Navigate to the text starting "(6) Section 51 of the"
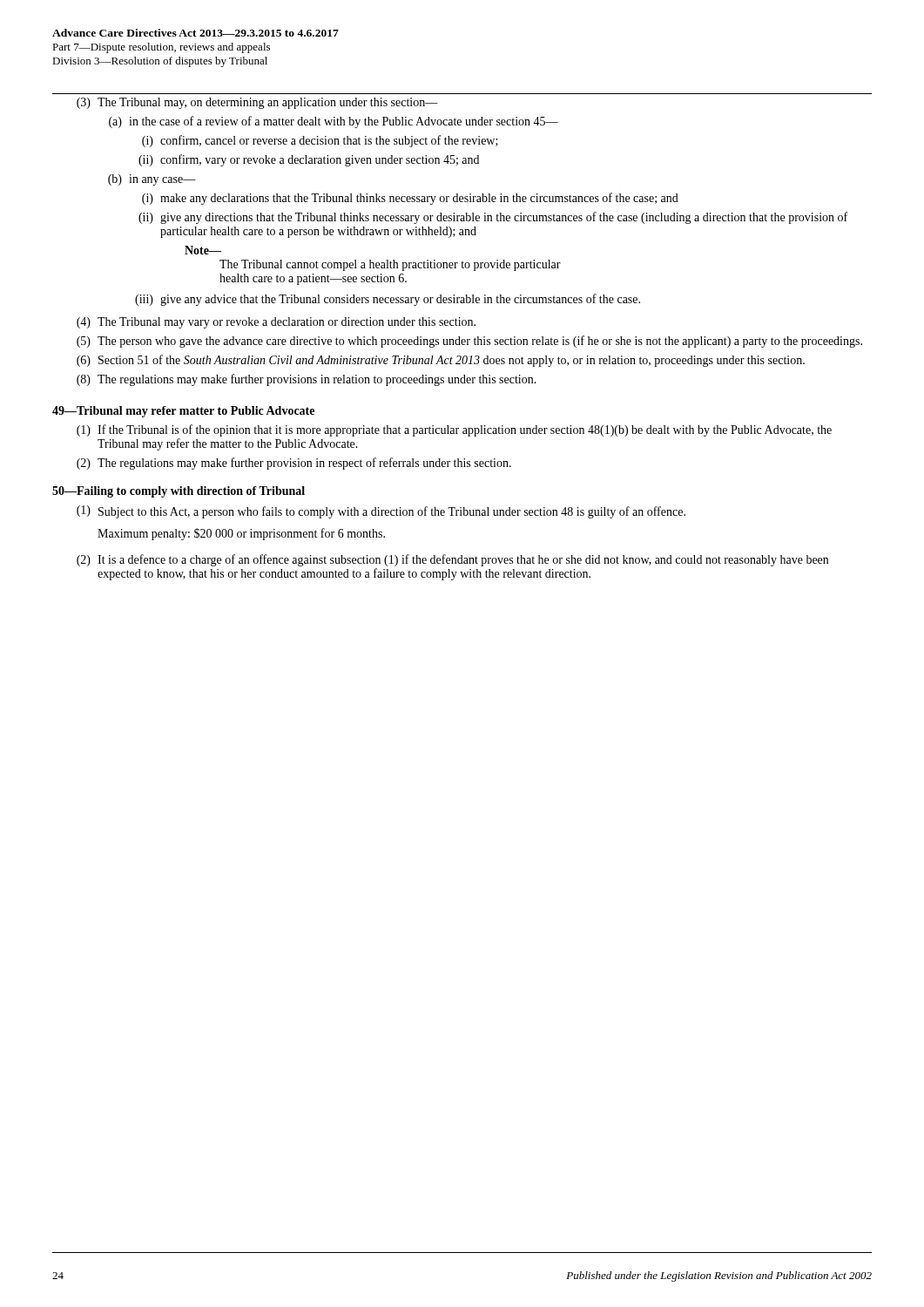Screen dimensions: 1307x924 (462, 361)
